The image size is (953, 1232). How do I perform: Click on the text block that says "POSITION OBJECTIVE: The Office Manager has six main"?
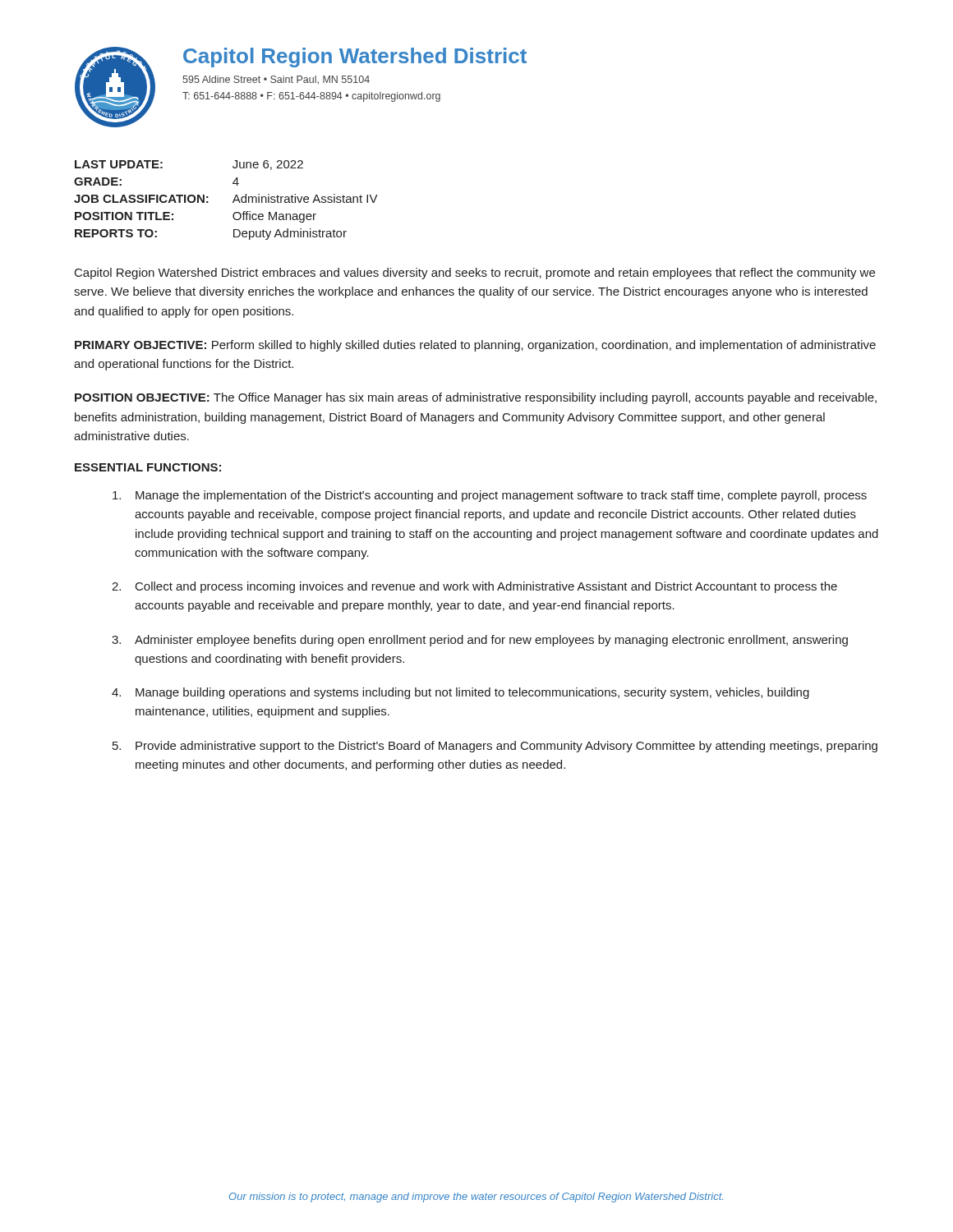pos(476,416)
